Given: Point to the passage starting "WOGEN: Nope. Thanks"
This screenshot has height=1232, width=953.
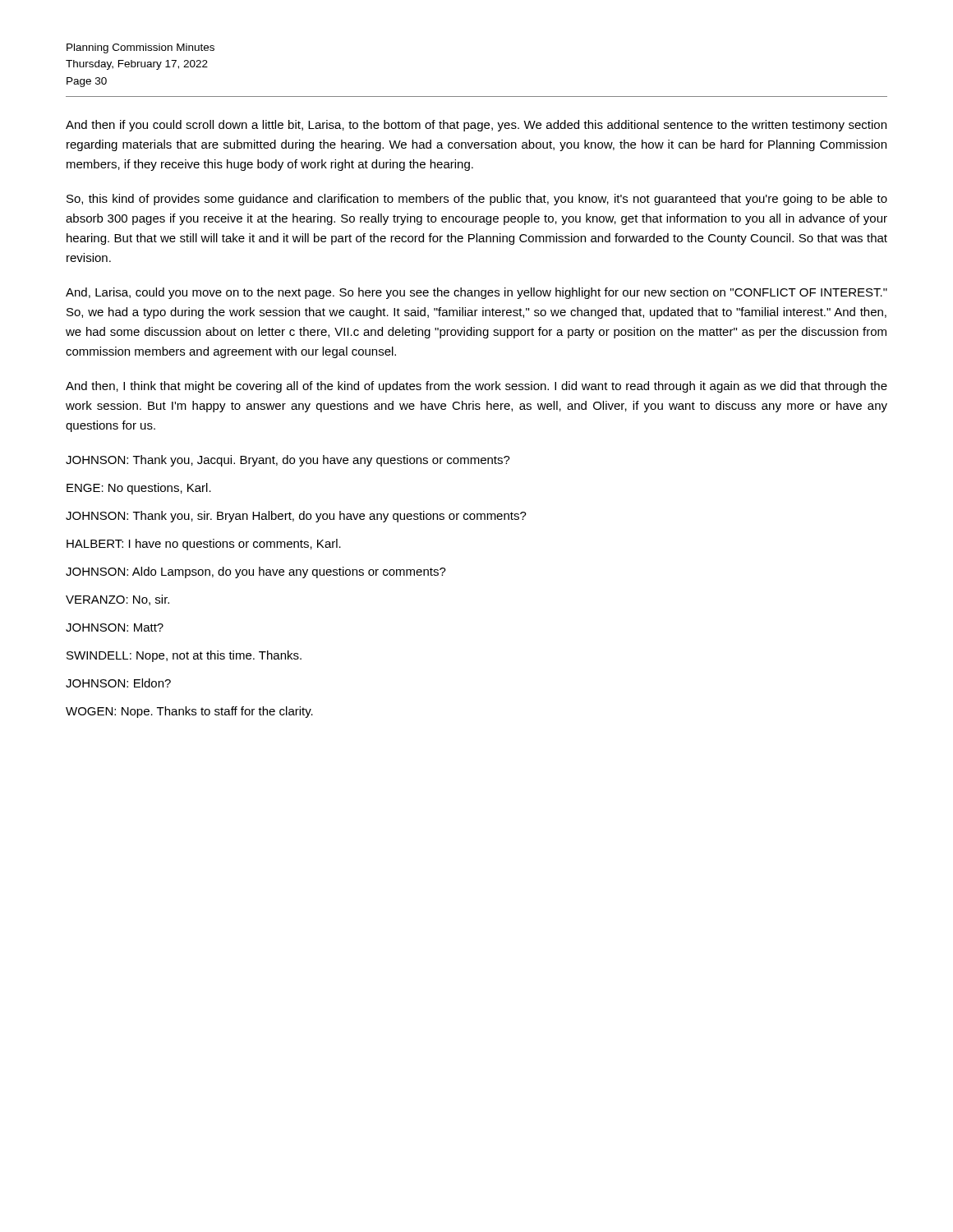Looking at the screenshot, I should point(190,711).
